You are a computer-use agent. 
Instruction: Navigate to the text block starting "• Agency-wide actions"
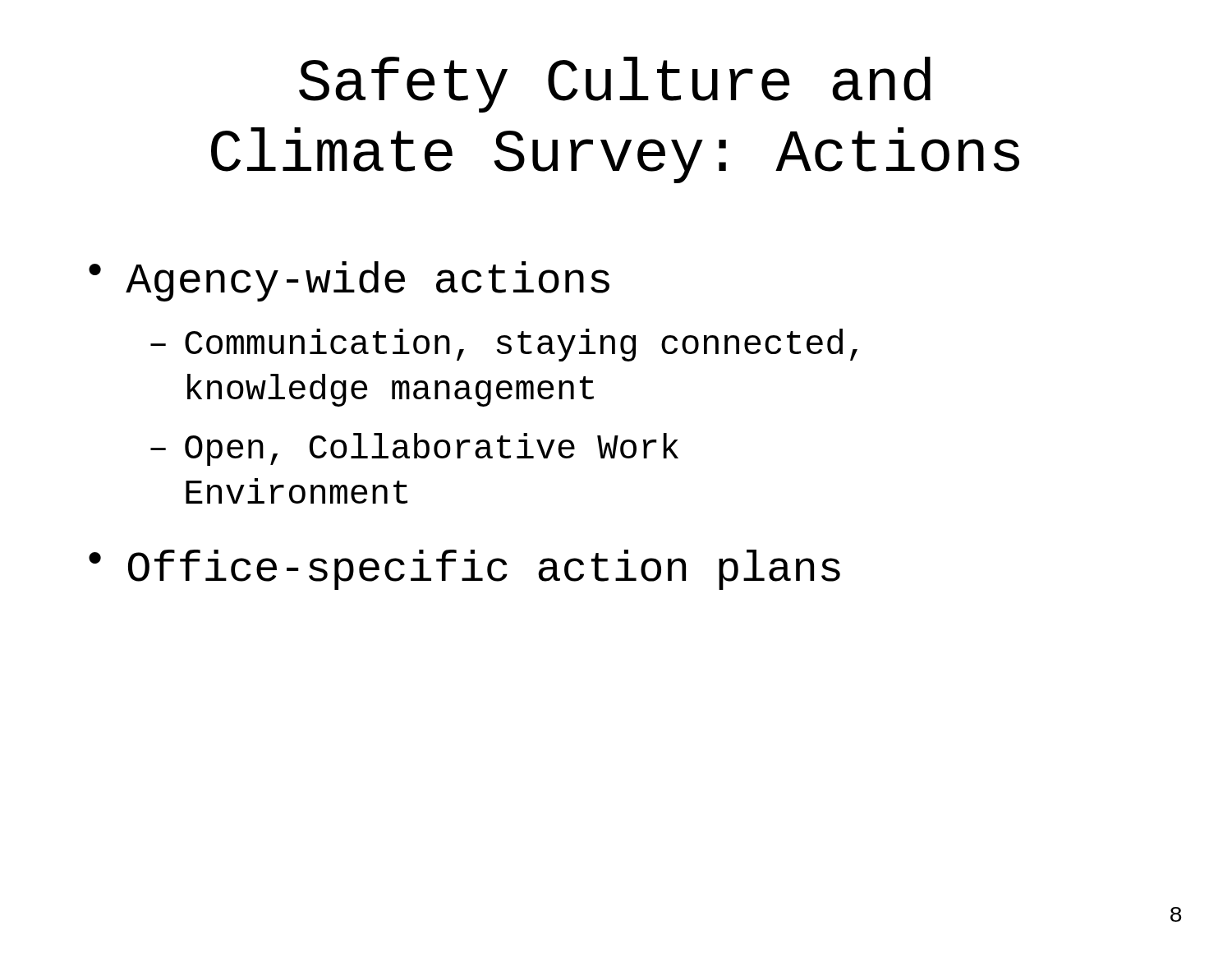point(347,281)
